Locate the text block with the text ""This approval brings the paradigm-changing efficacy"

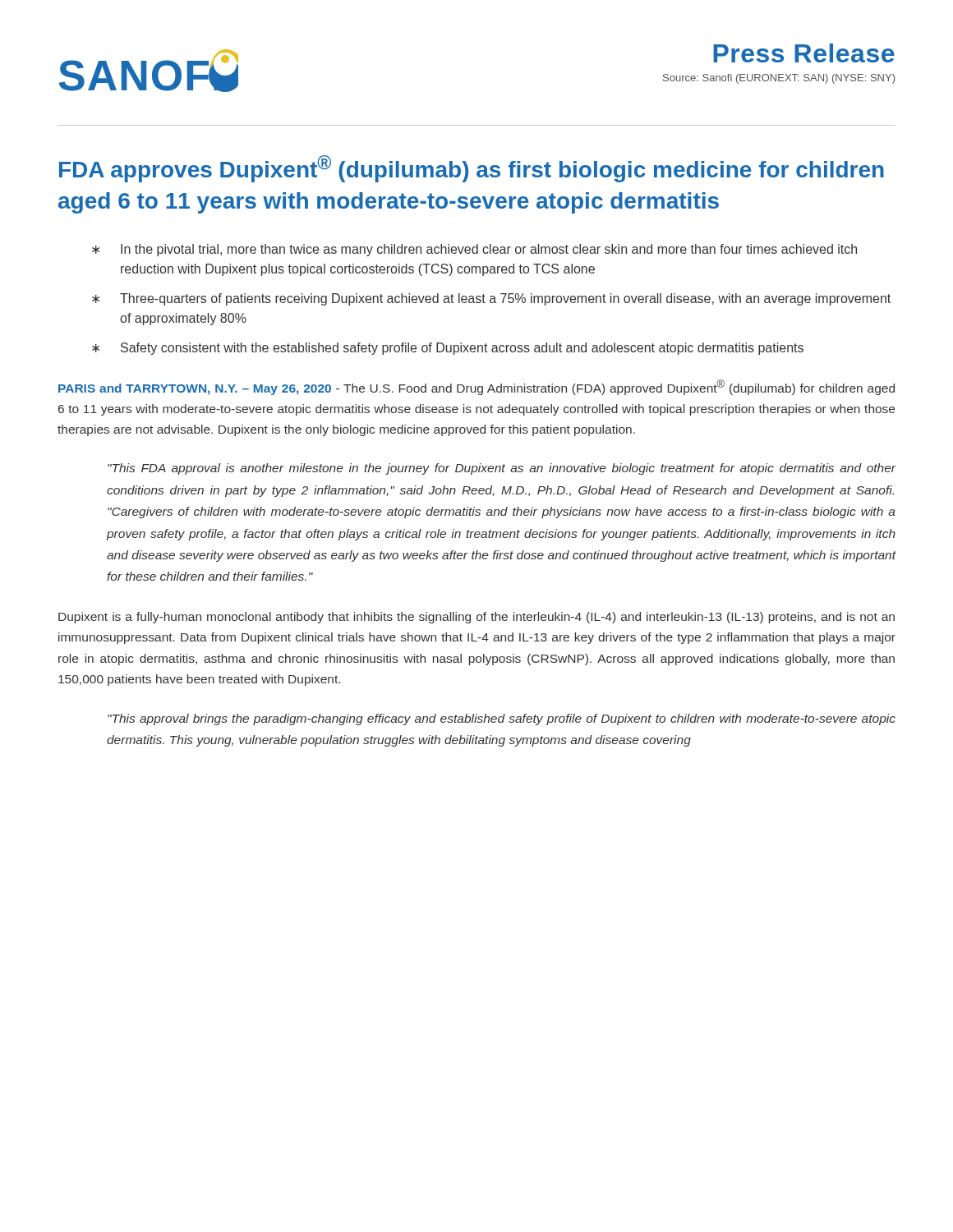pos(501,729)
